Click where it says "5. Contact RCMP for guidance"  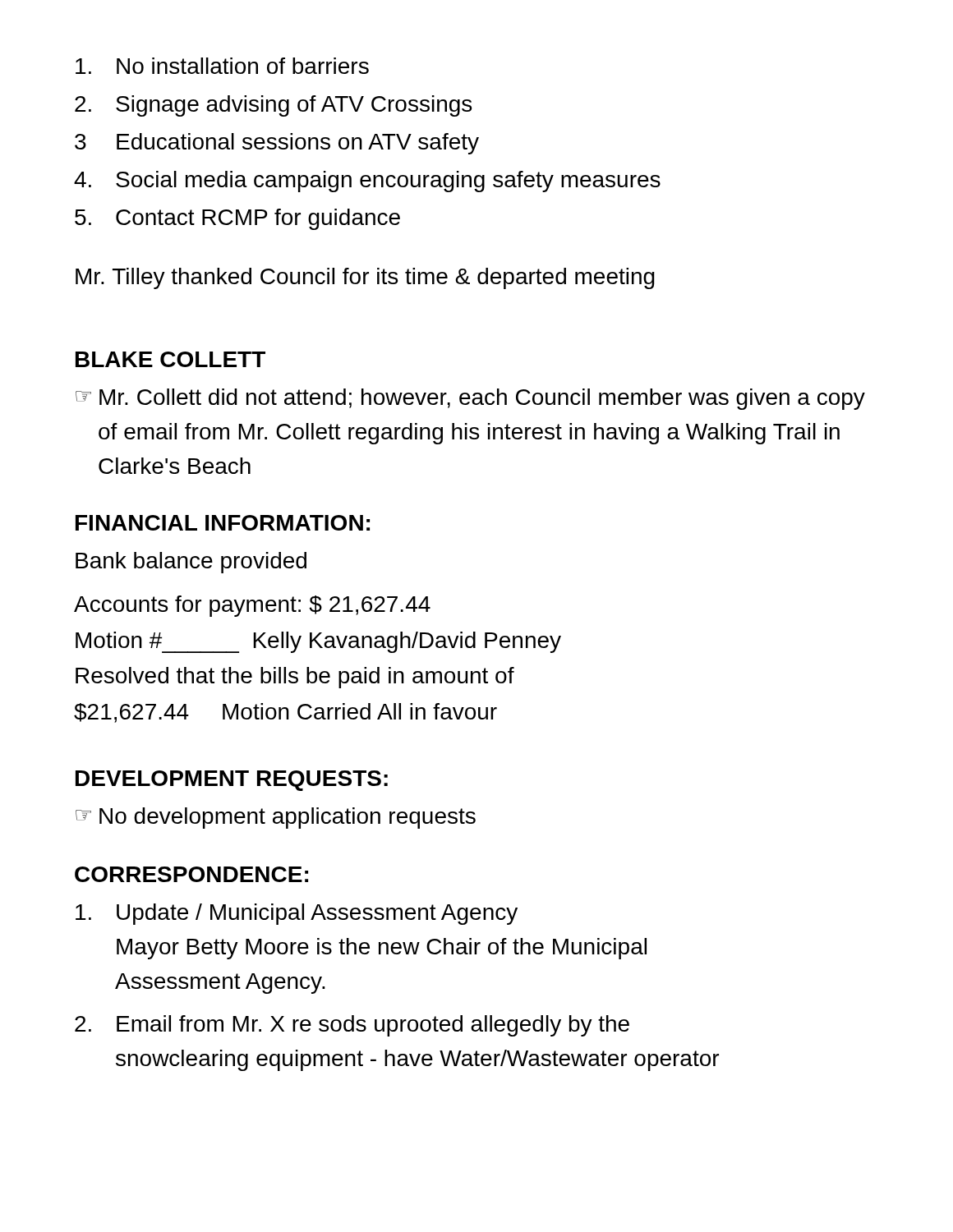[x=237, y=219]
